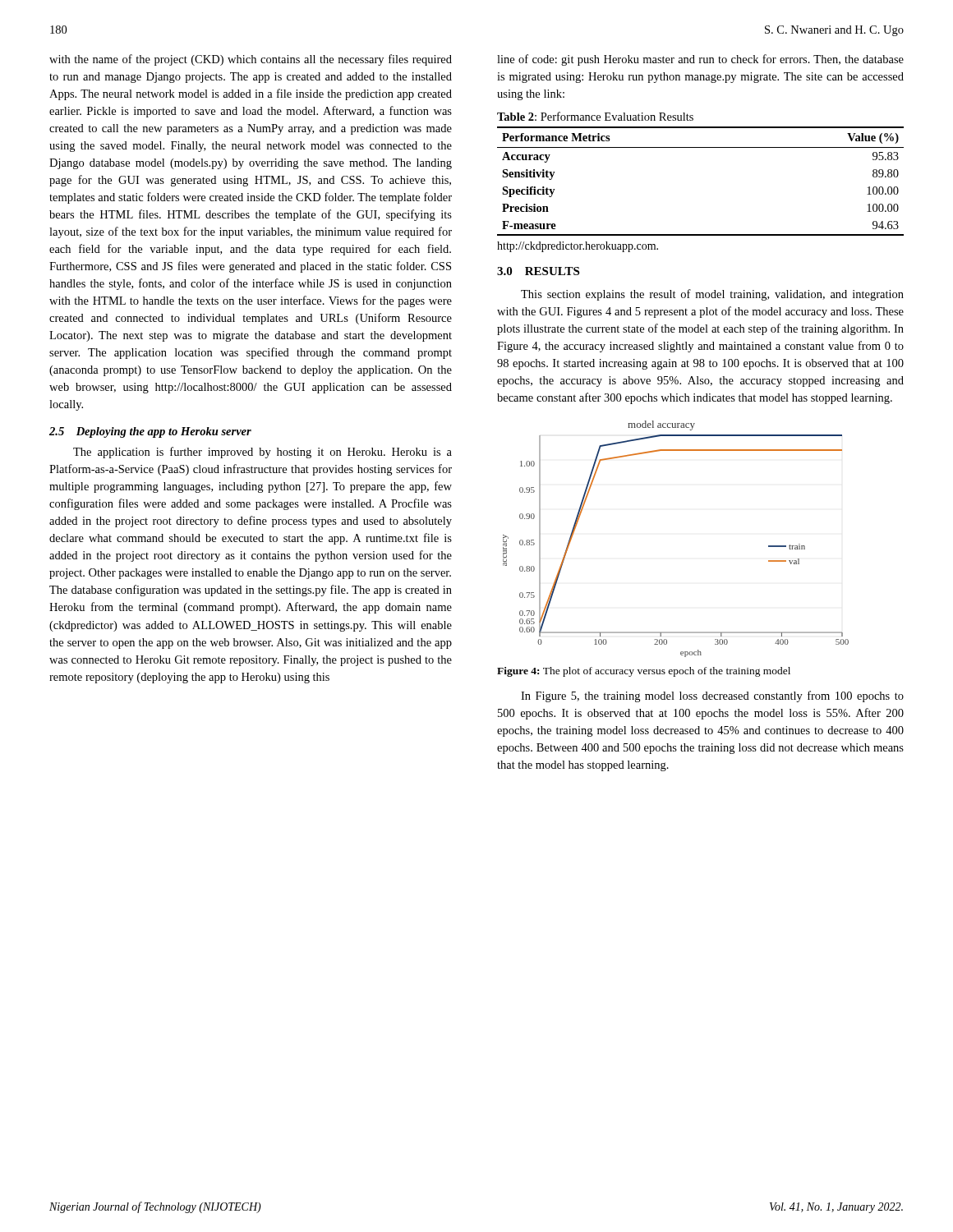Select the passage starting "line of code: git"
This screenshot has width=953, height=1232.
(700, 77)
